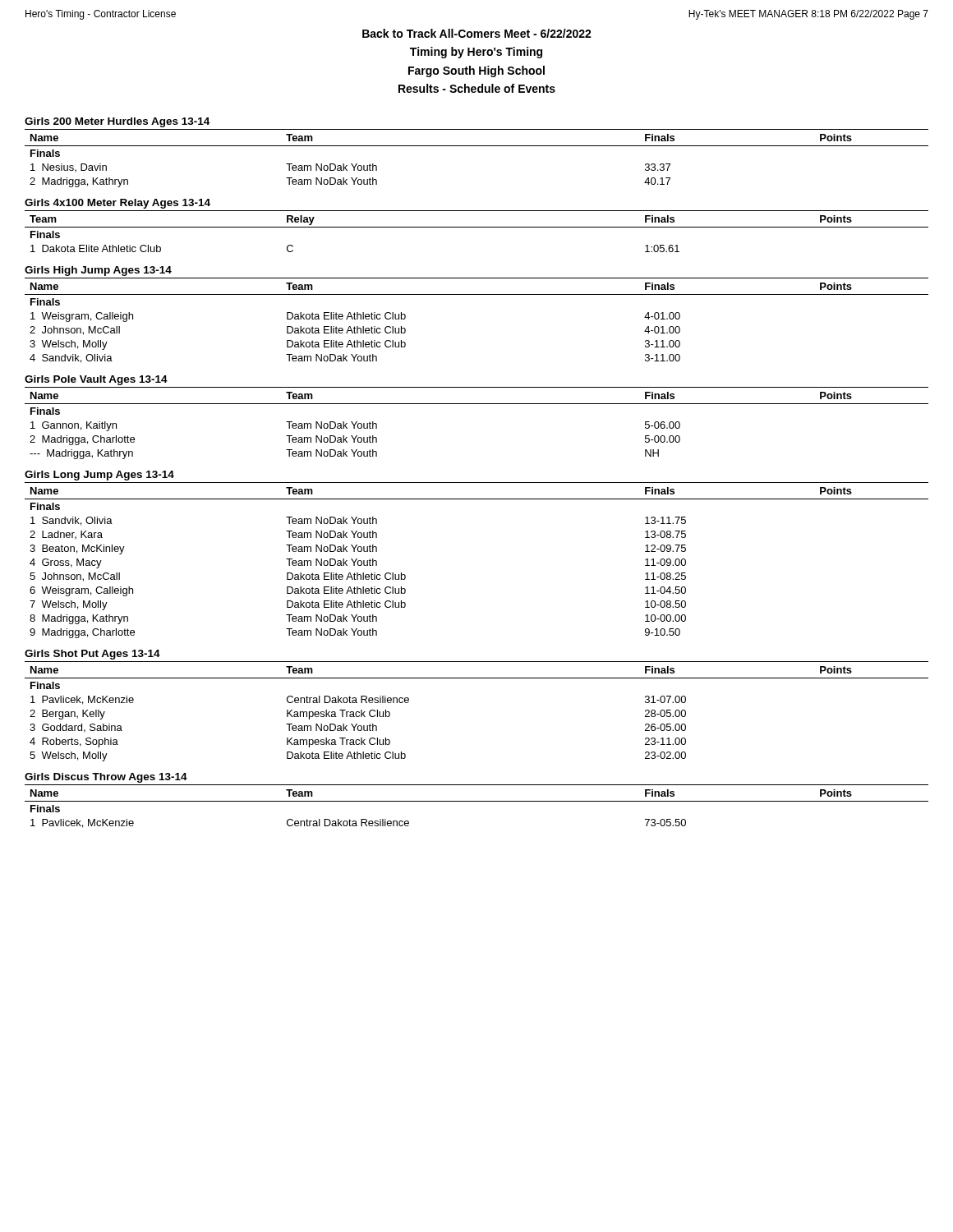Click where it says "Girls Pole Vault Ages 13-14"
Screen dimensions: 1232x953
point(96,379)
